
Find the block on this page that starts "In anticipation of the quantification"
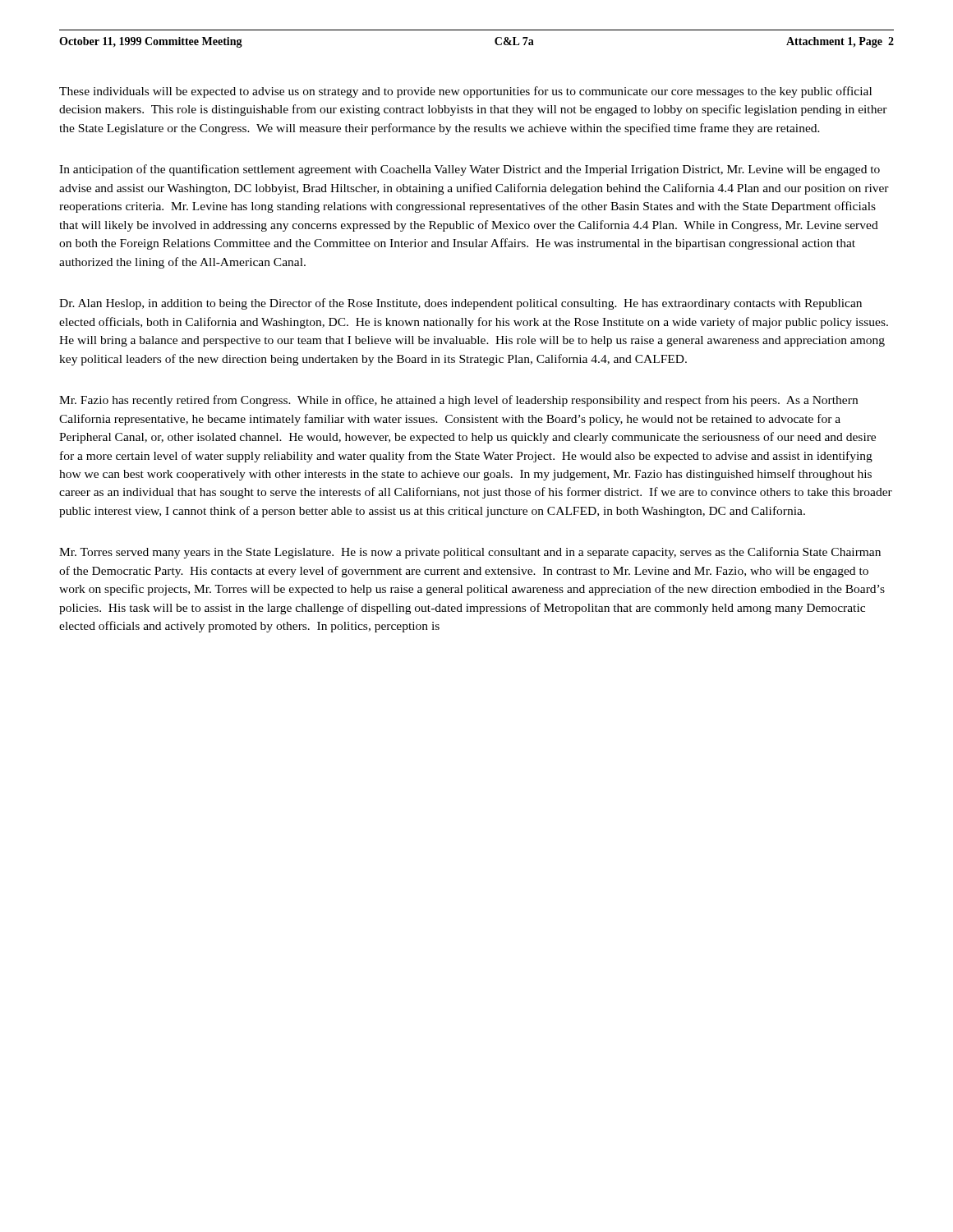474,215
